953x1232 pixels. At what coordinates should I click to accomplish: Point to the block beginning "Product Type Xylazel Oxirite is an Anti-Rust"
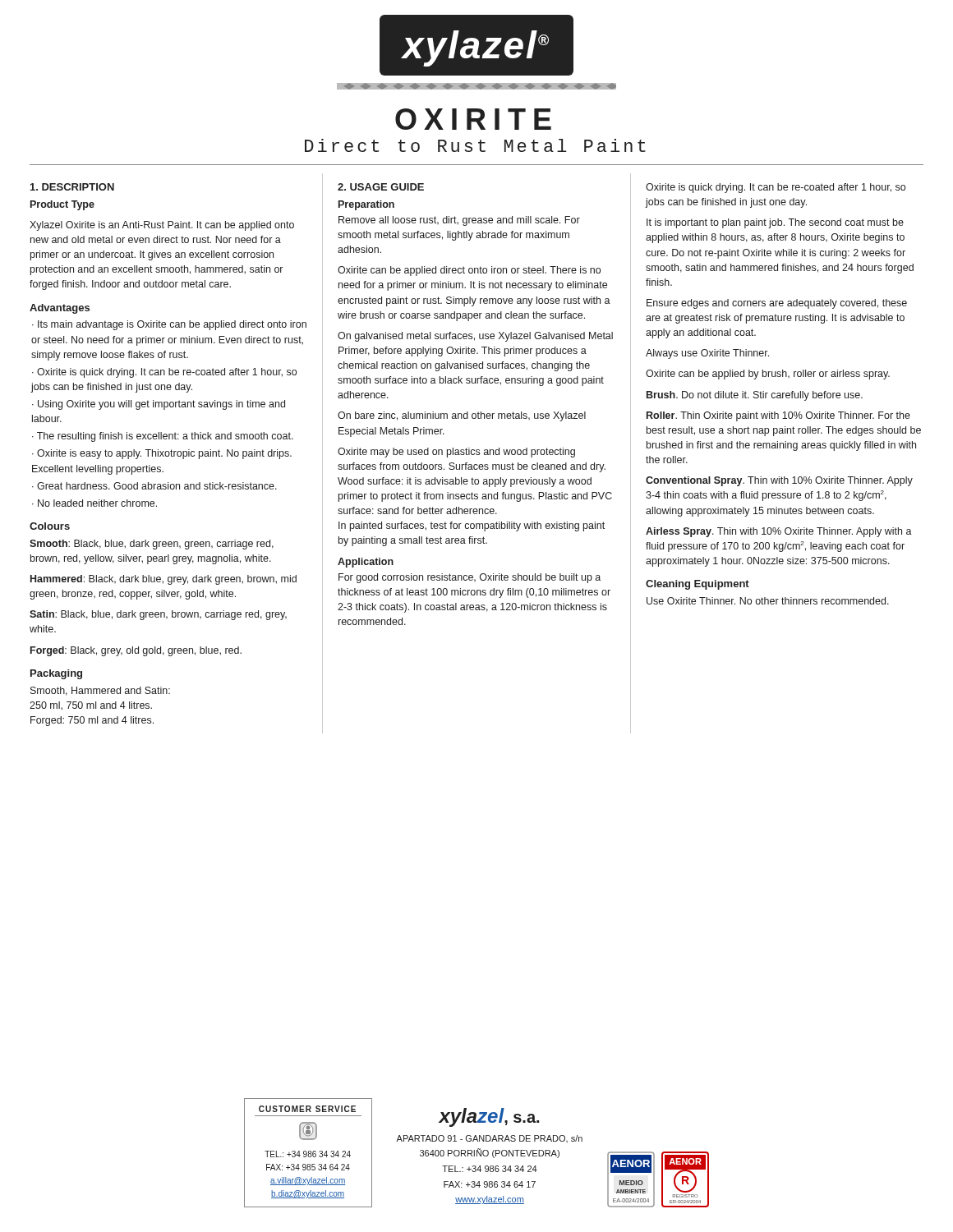pyautogui.click(x=168, y=245)
